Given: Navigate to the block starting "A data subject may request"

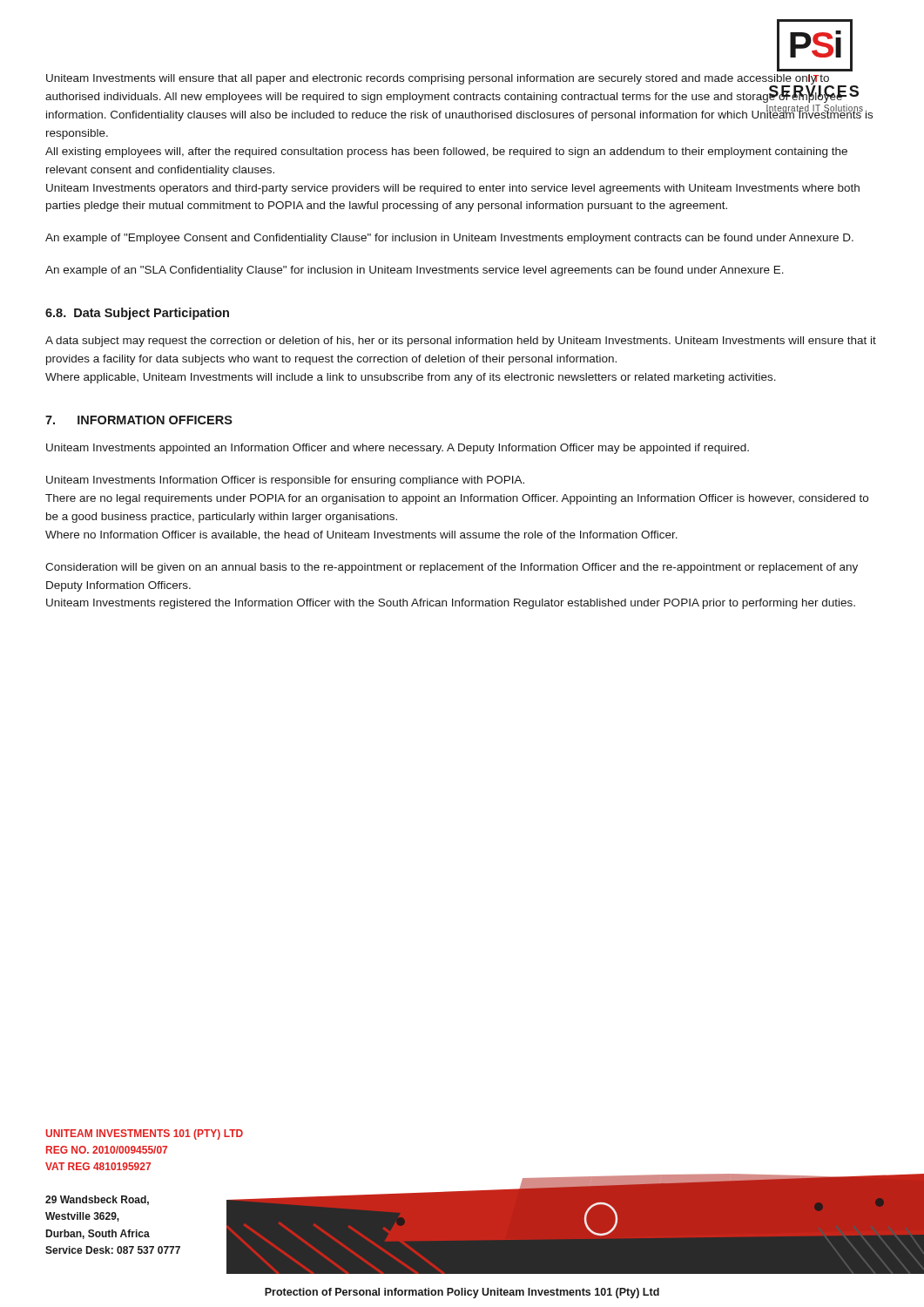Looking at the screenshot, I should pos(461,359).
